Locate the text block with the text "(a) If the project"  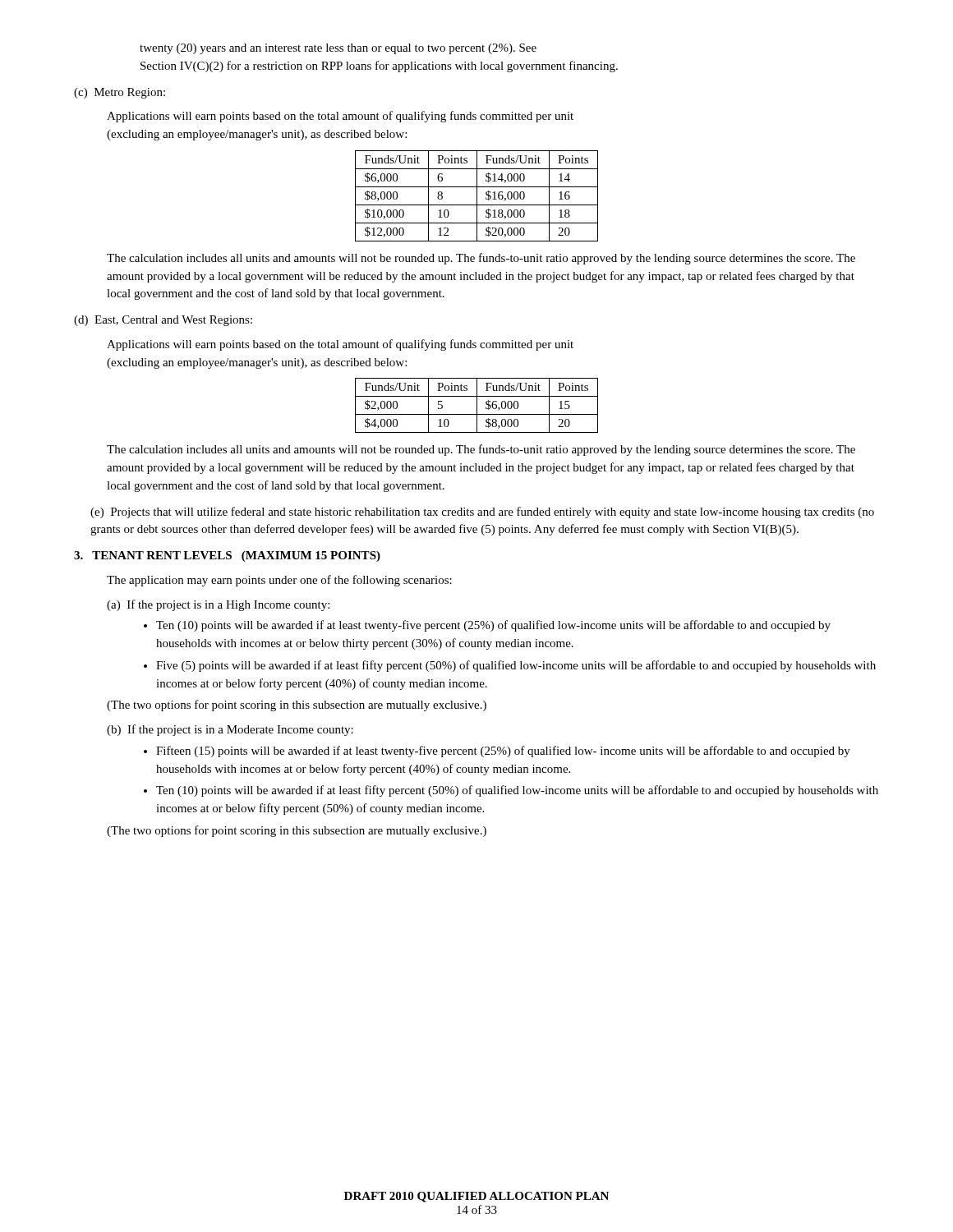pos(219,604)
